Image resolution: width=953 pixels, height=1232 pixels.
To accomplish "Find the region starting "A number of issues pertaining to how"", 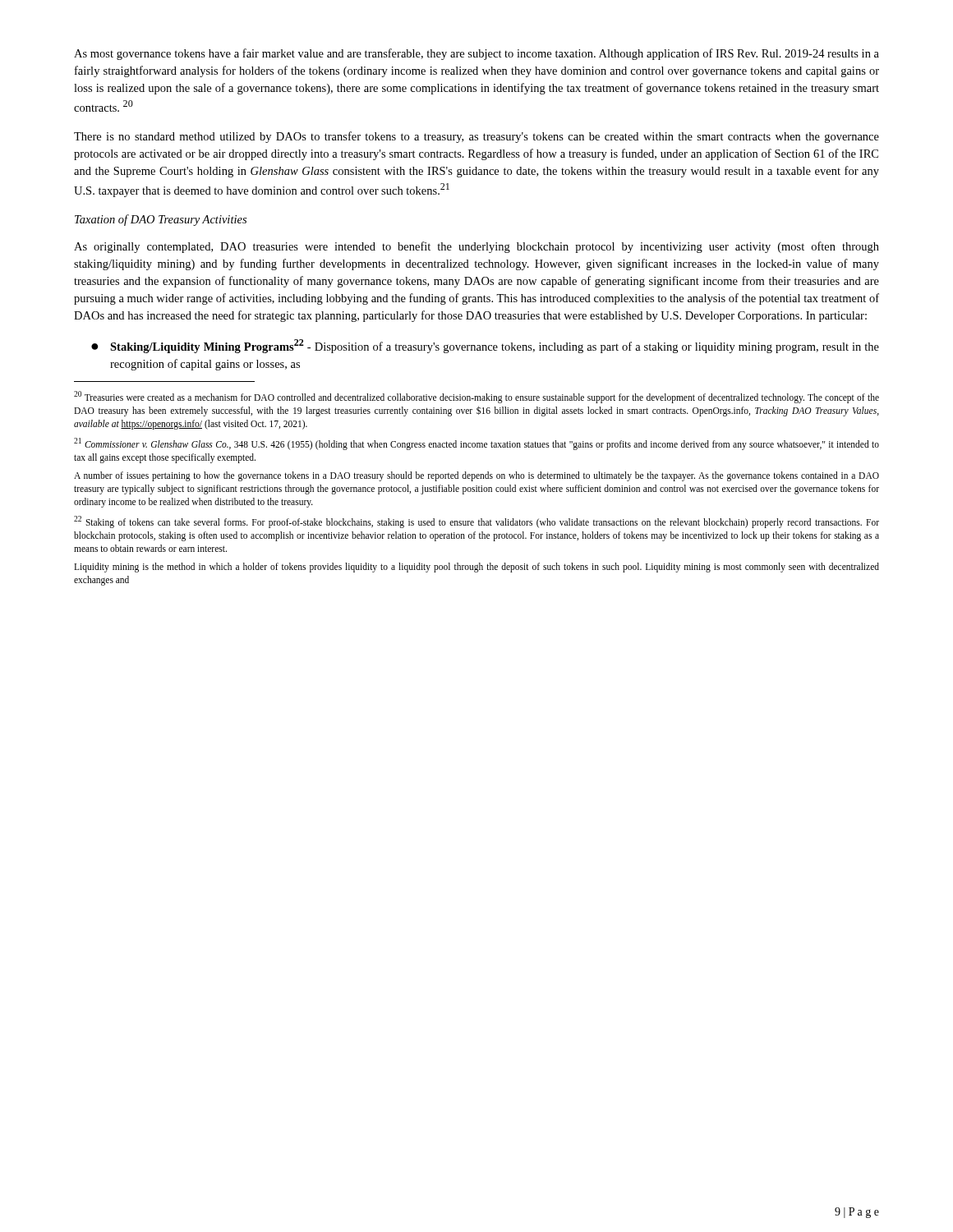I will pos(476,489).
